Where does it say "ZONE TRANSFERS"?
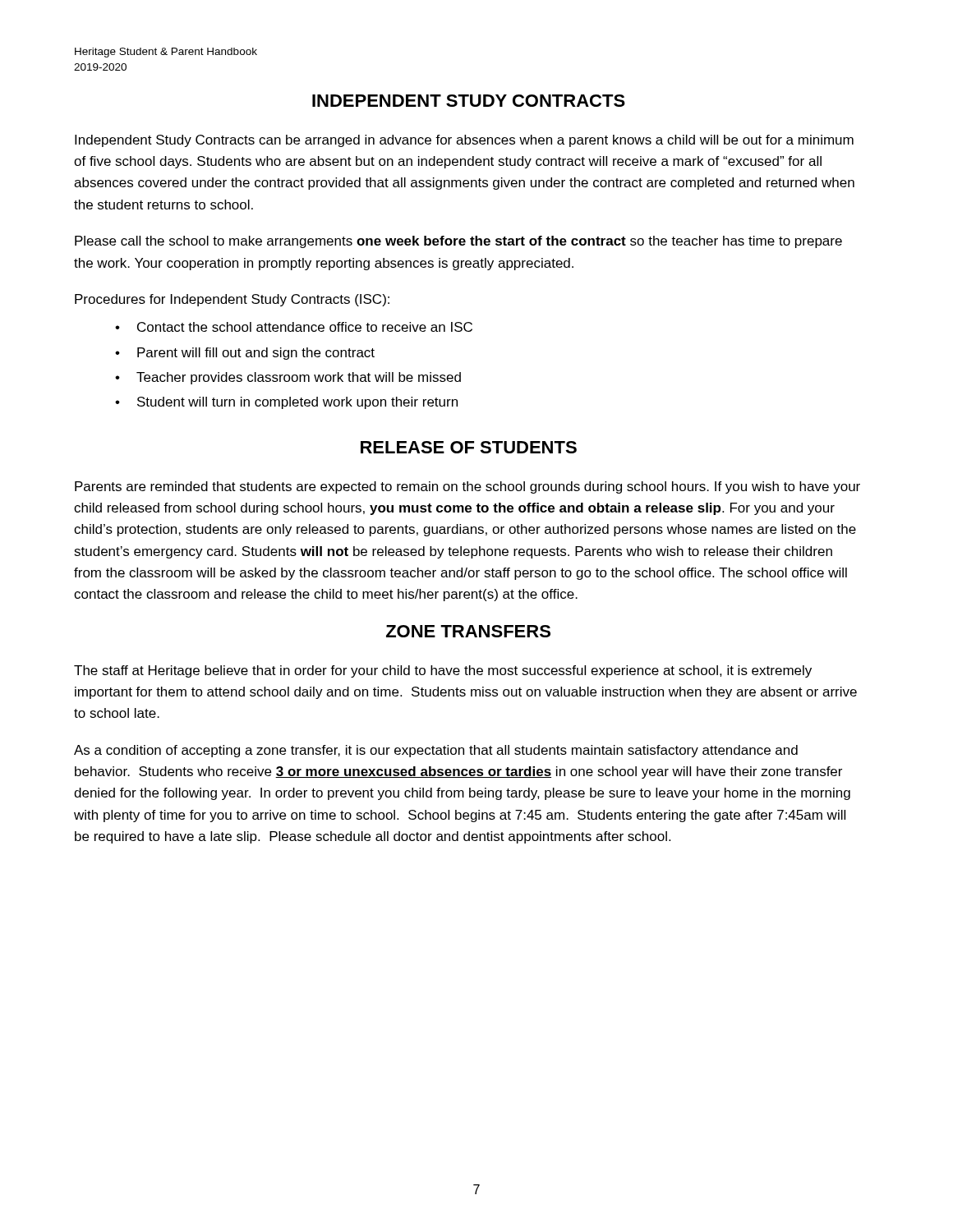The height and width of the screenshot is (1232, 953). coord(468,631)
